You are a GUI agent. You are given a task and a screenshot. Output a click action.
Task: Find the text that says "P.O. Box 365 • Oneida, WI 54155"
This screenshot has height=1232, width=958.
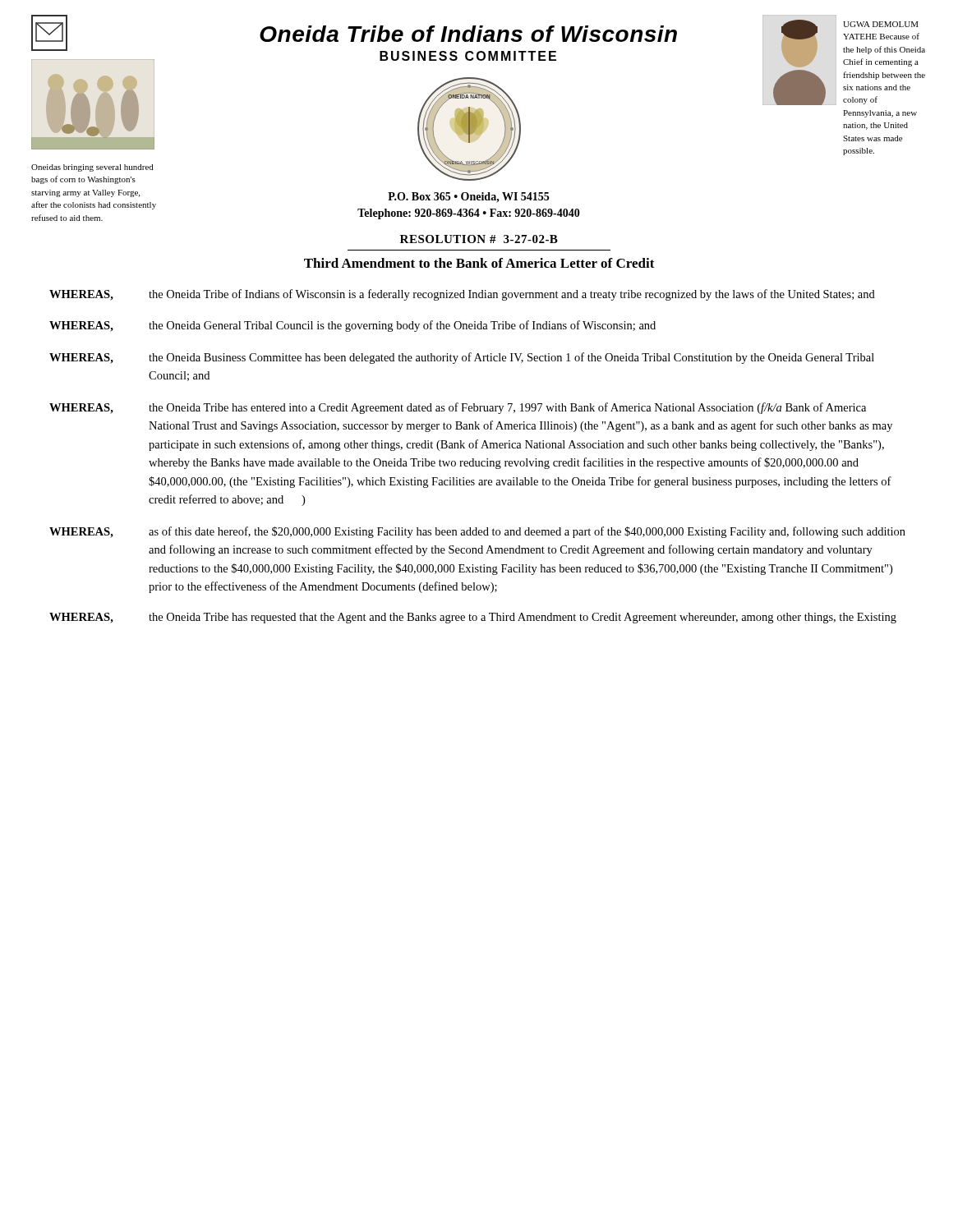tap(469, 197)
